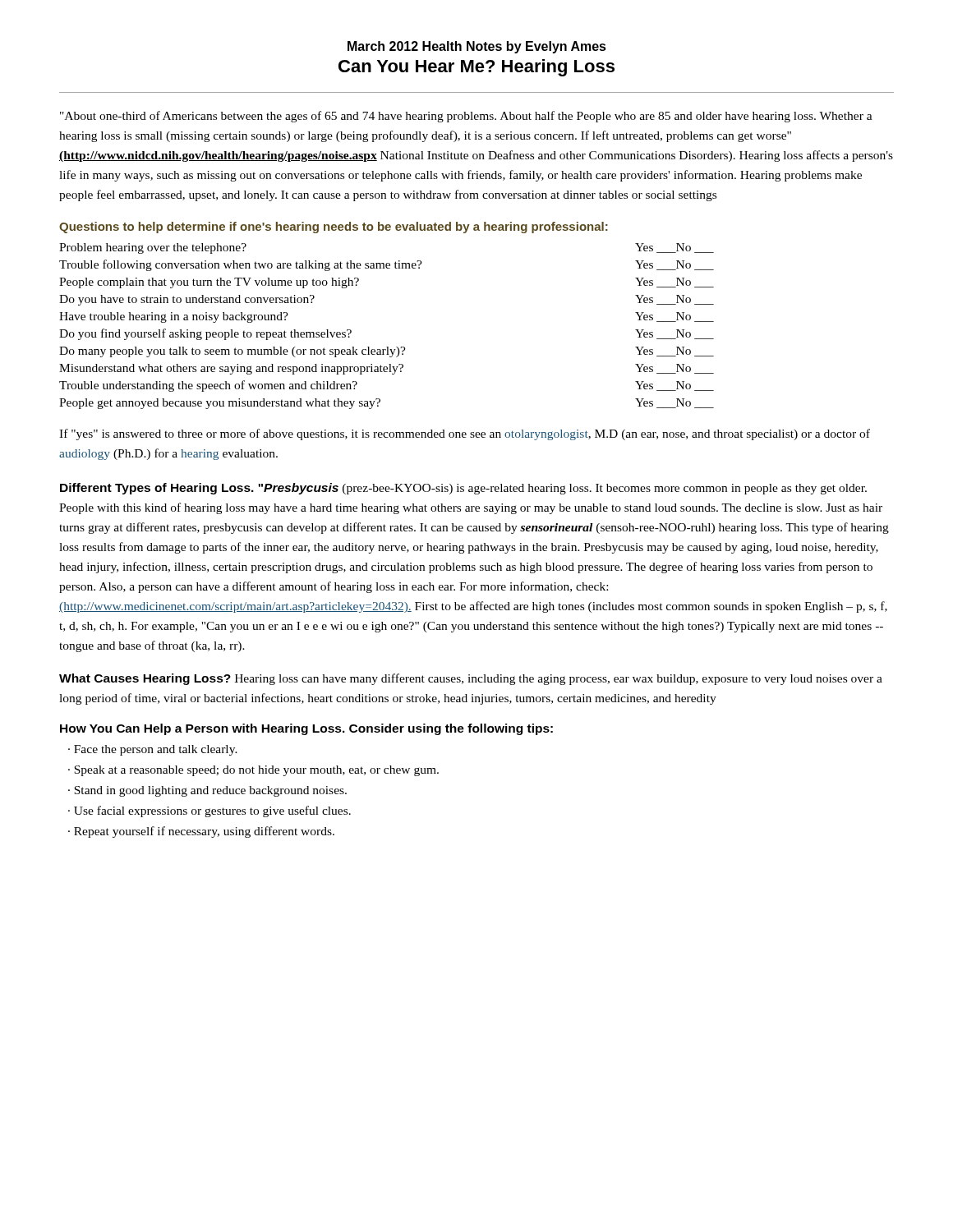
Task: Find the block on this page that starts "If "yes" is answered to three or"
Action: click(x=465, y=443)
